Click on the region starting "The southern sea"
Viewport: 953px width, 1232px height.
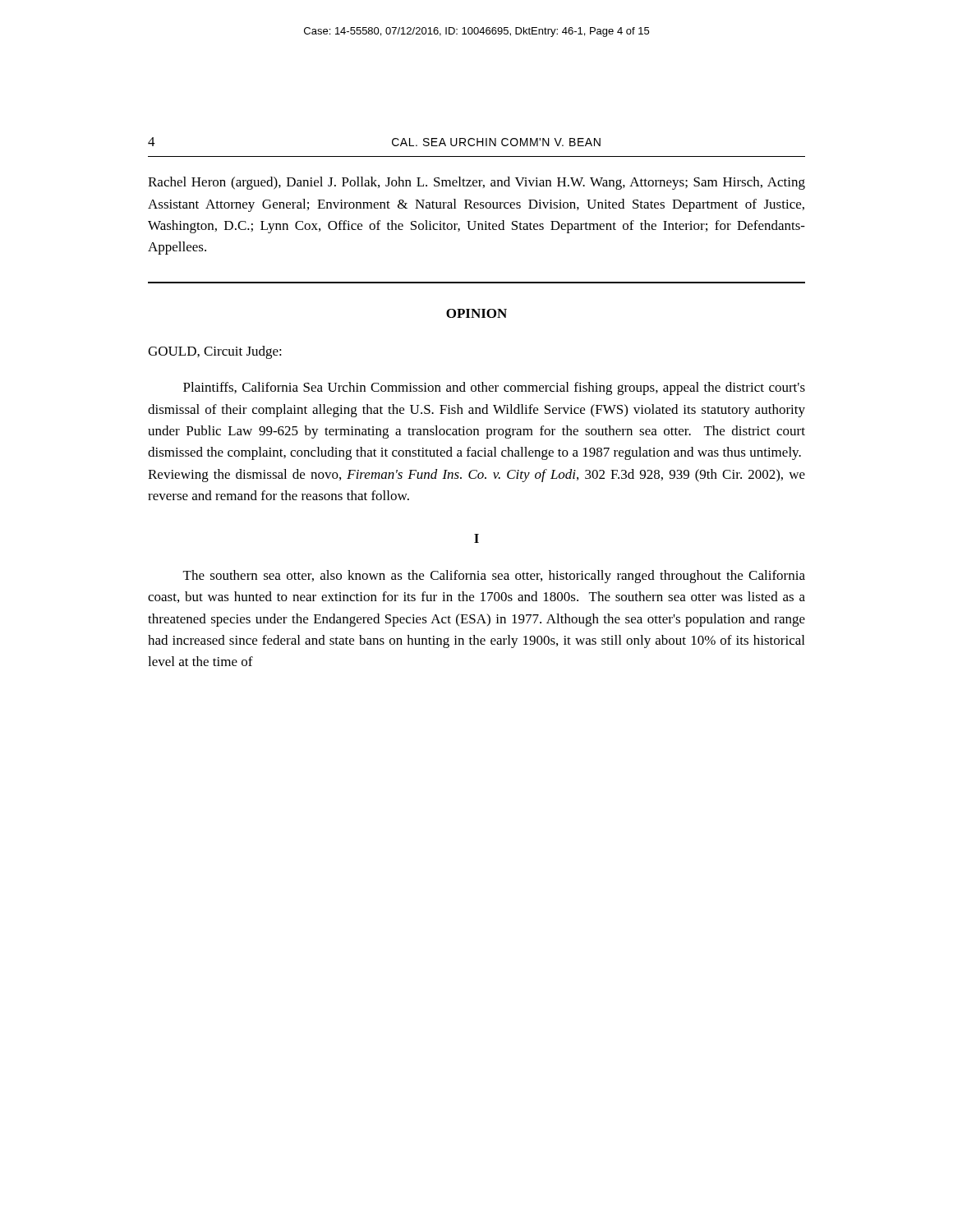[476, 618]
